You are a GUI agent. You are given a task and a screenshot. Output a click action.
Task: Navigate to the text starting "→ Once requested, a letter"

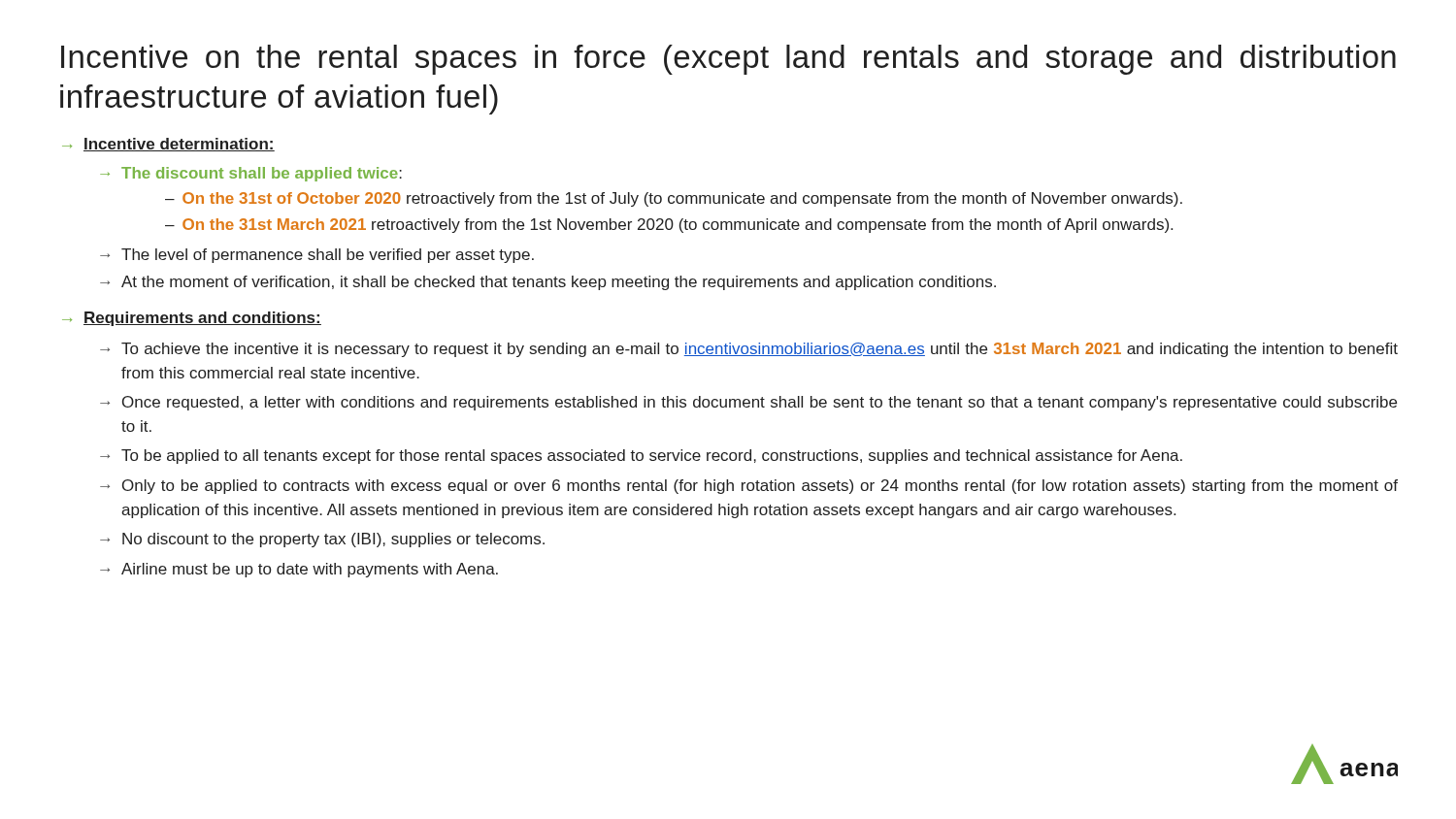[x=747, y=415]
